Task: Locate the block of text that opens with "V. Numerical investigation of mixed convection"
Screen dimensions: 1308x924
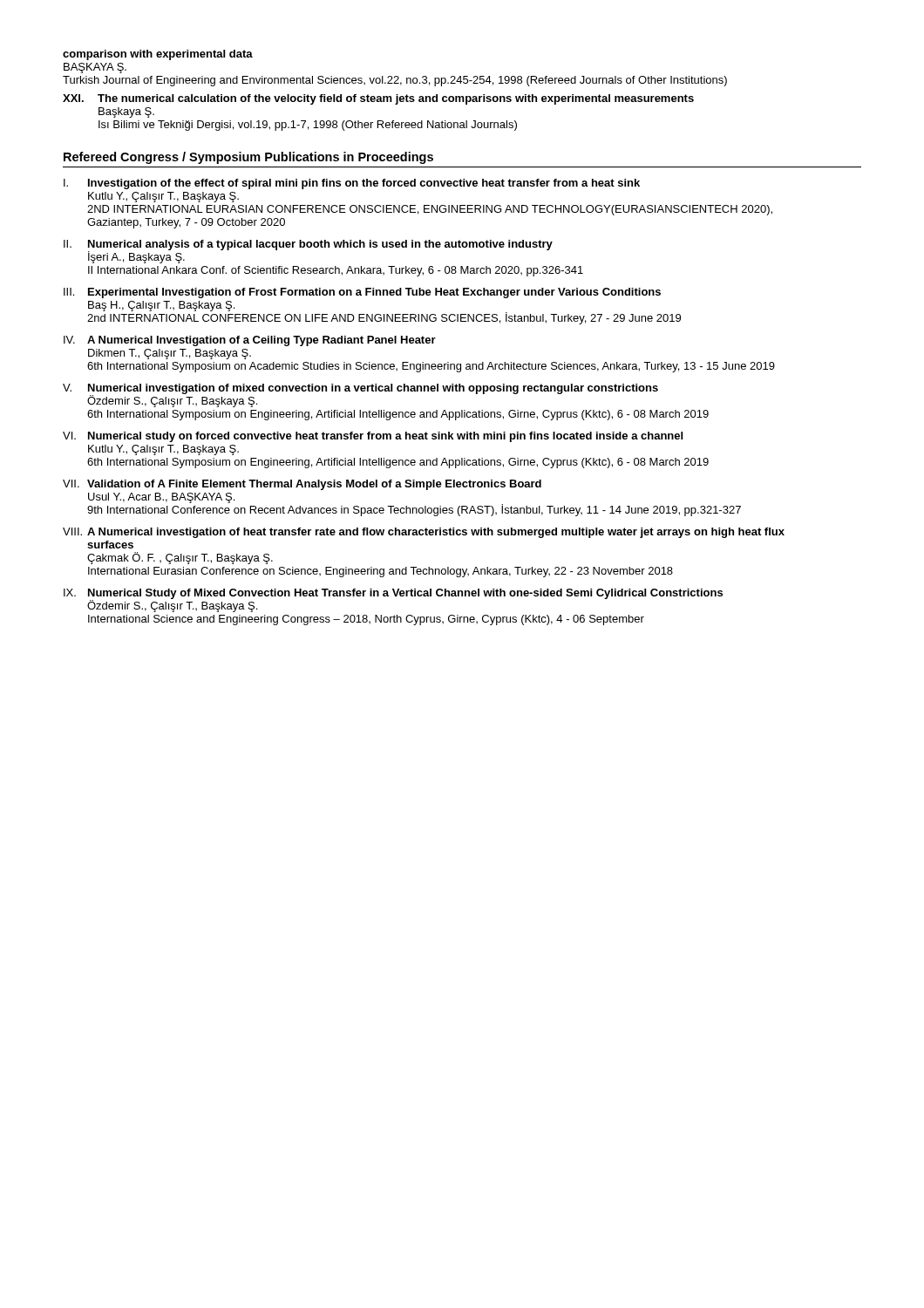Action: [x=443, y=401]
